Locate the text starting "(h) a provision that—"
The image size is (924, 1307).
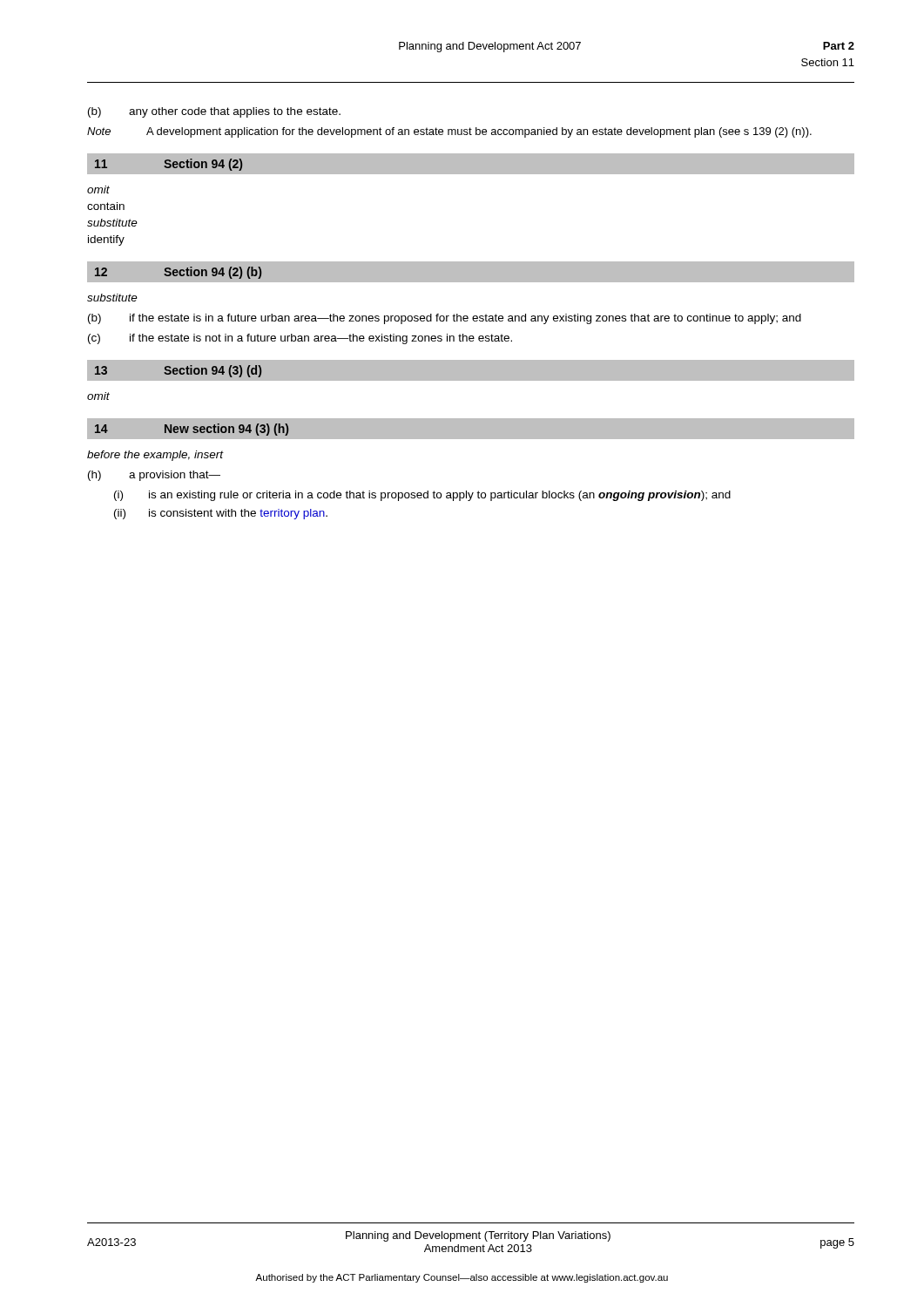154,476
